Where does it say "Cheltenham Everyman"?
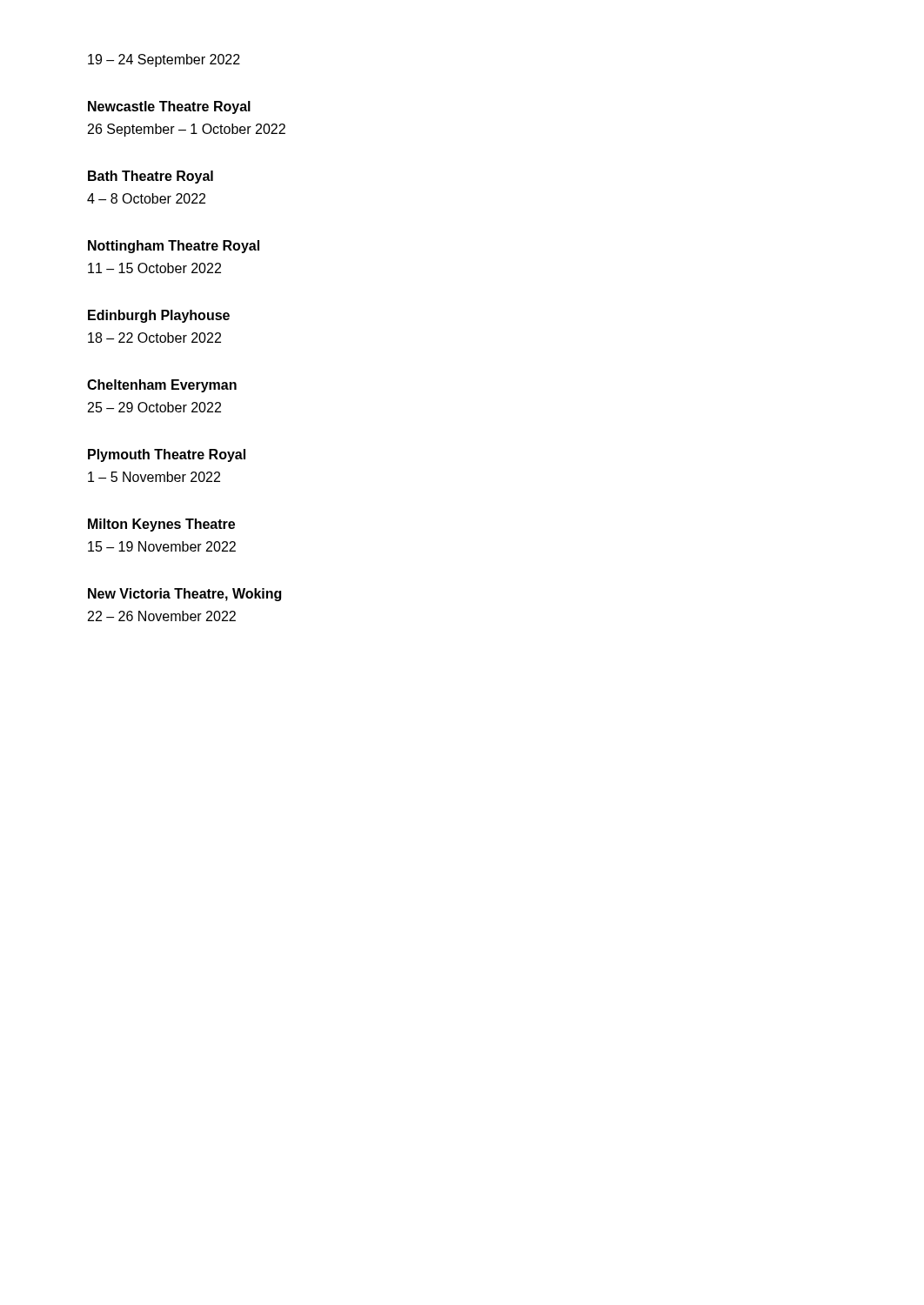924x1305 pixels. click(x=162, y=385)
